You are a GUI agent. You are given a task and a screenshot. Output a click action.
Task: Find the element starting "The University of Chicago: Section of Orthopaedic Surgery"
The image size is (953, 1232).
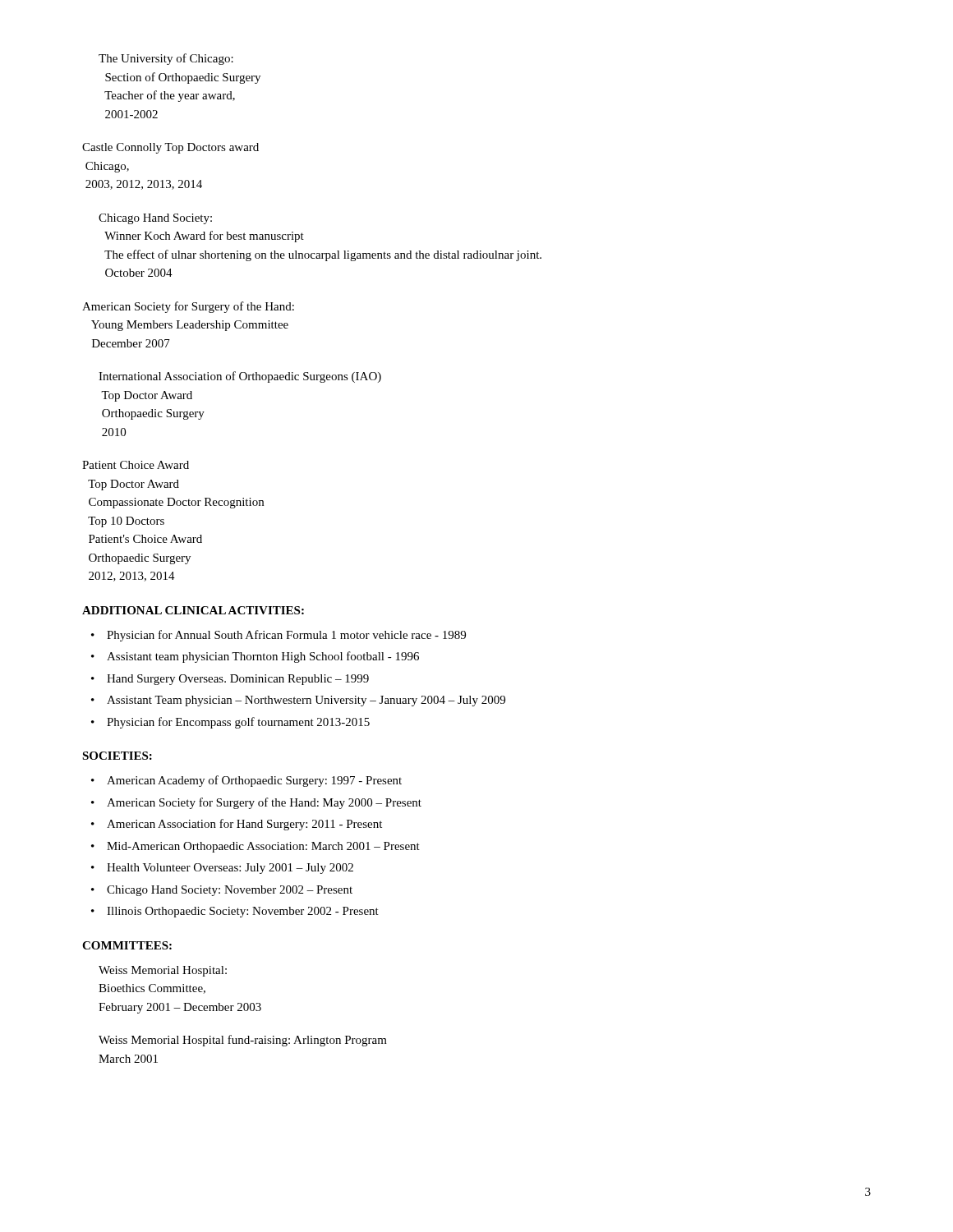point(180,86)
